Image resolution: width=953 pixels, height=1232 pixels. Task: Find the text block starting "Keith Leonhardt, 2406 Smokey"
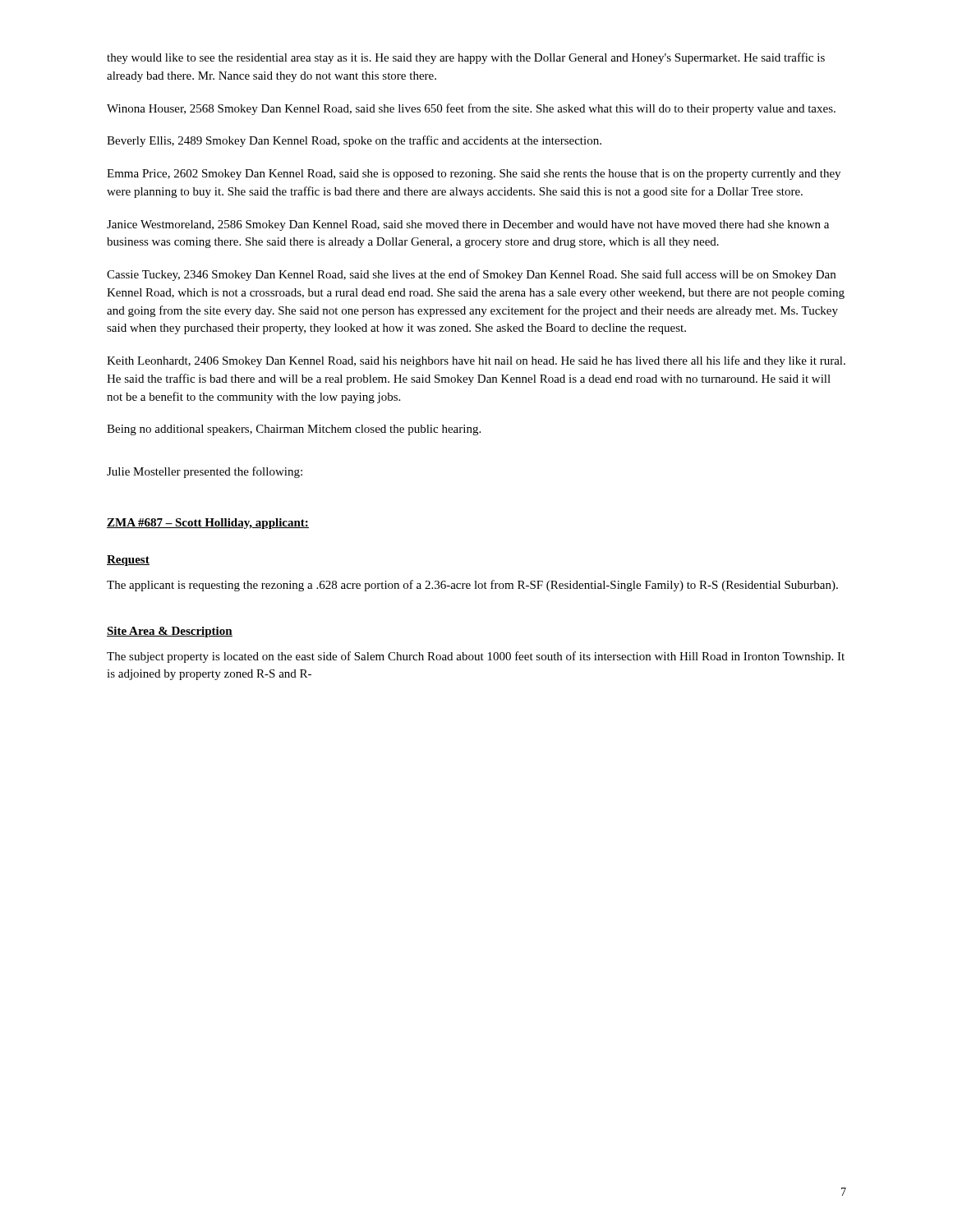476,378
